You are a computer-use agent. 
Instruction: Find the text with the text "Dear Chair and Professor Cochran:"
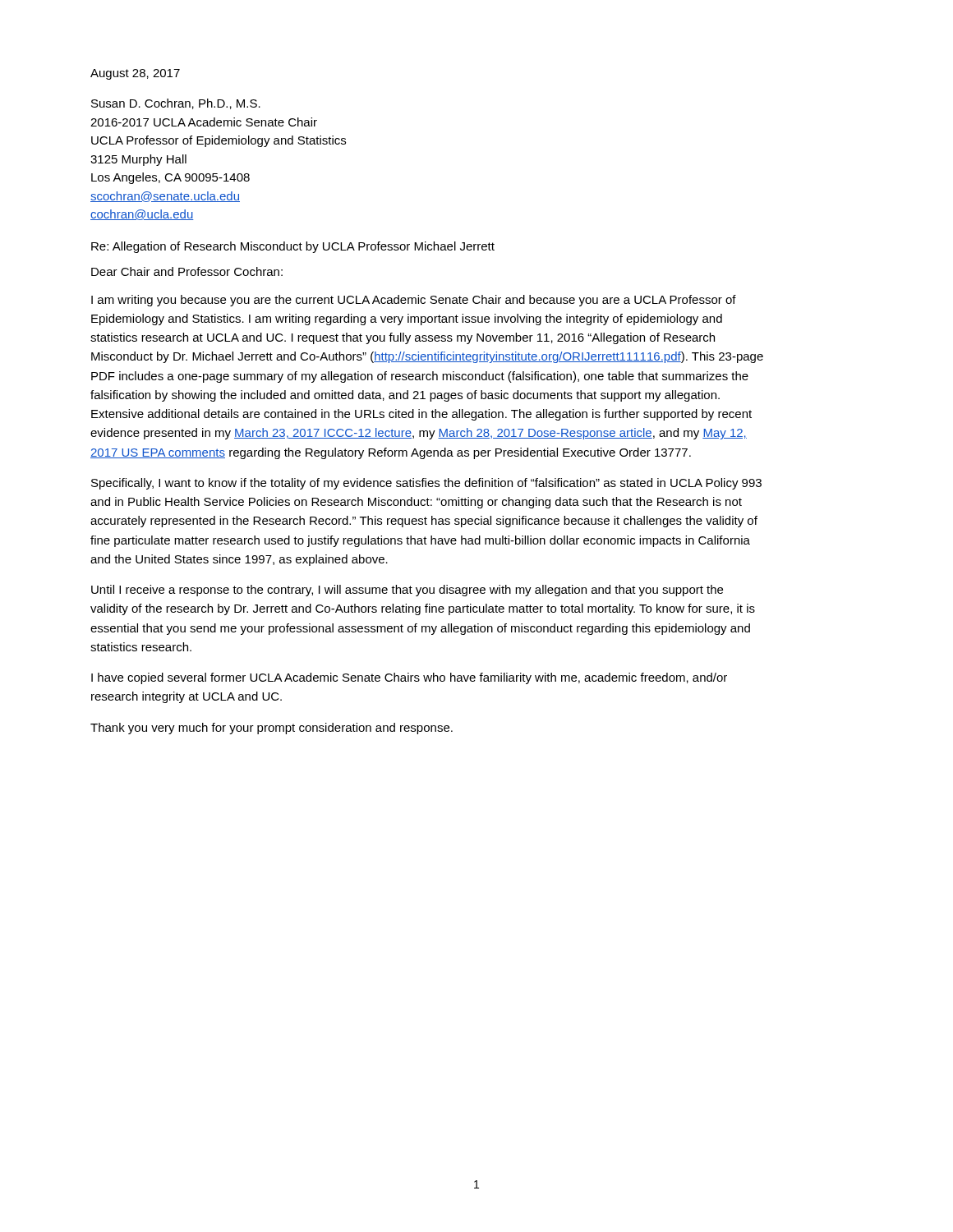click(187, 271)
